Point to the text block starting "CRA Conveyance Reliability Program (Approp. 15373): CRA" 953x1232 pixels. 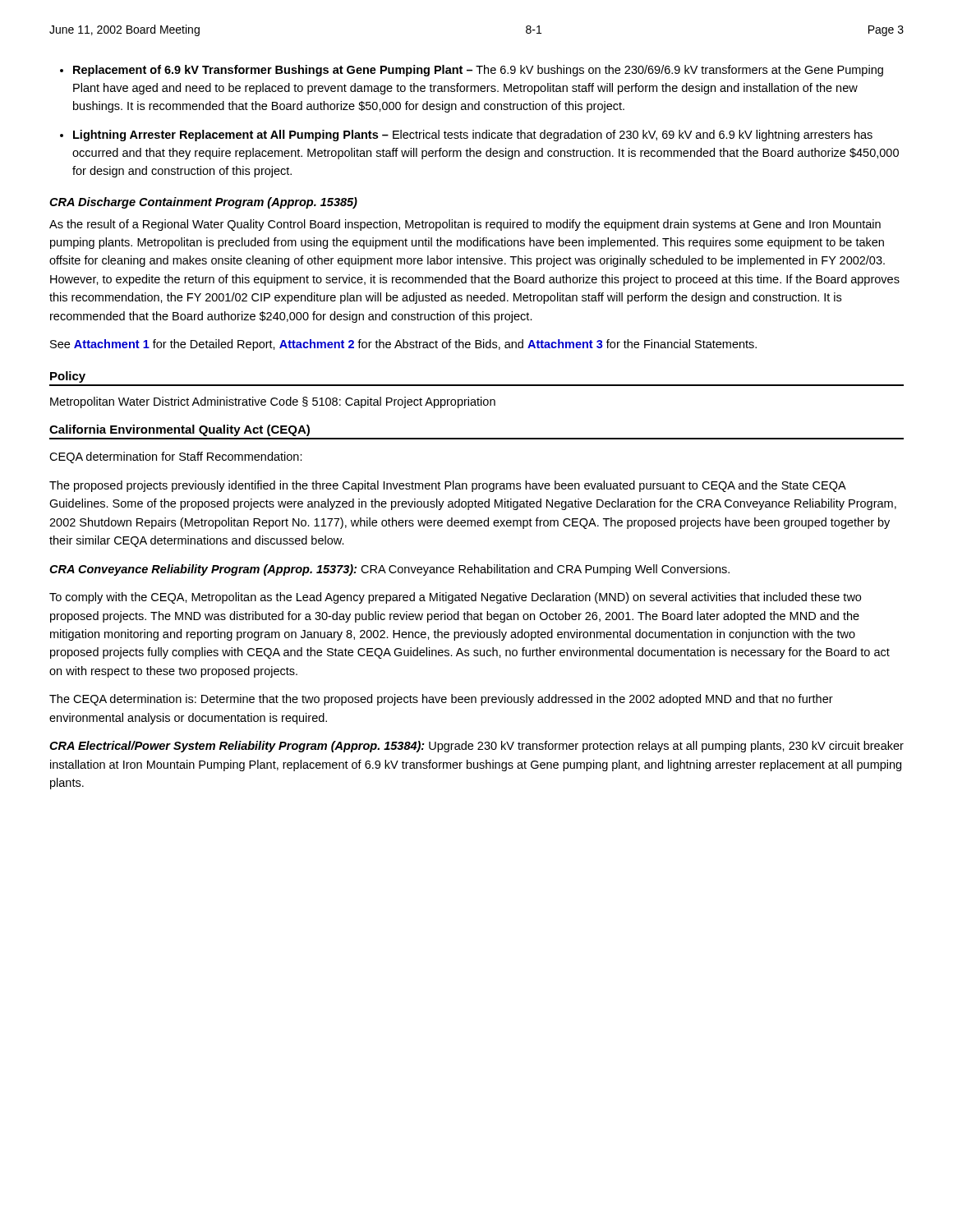(x=390, y=569)
